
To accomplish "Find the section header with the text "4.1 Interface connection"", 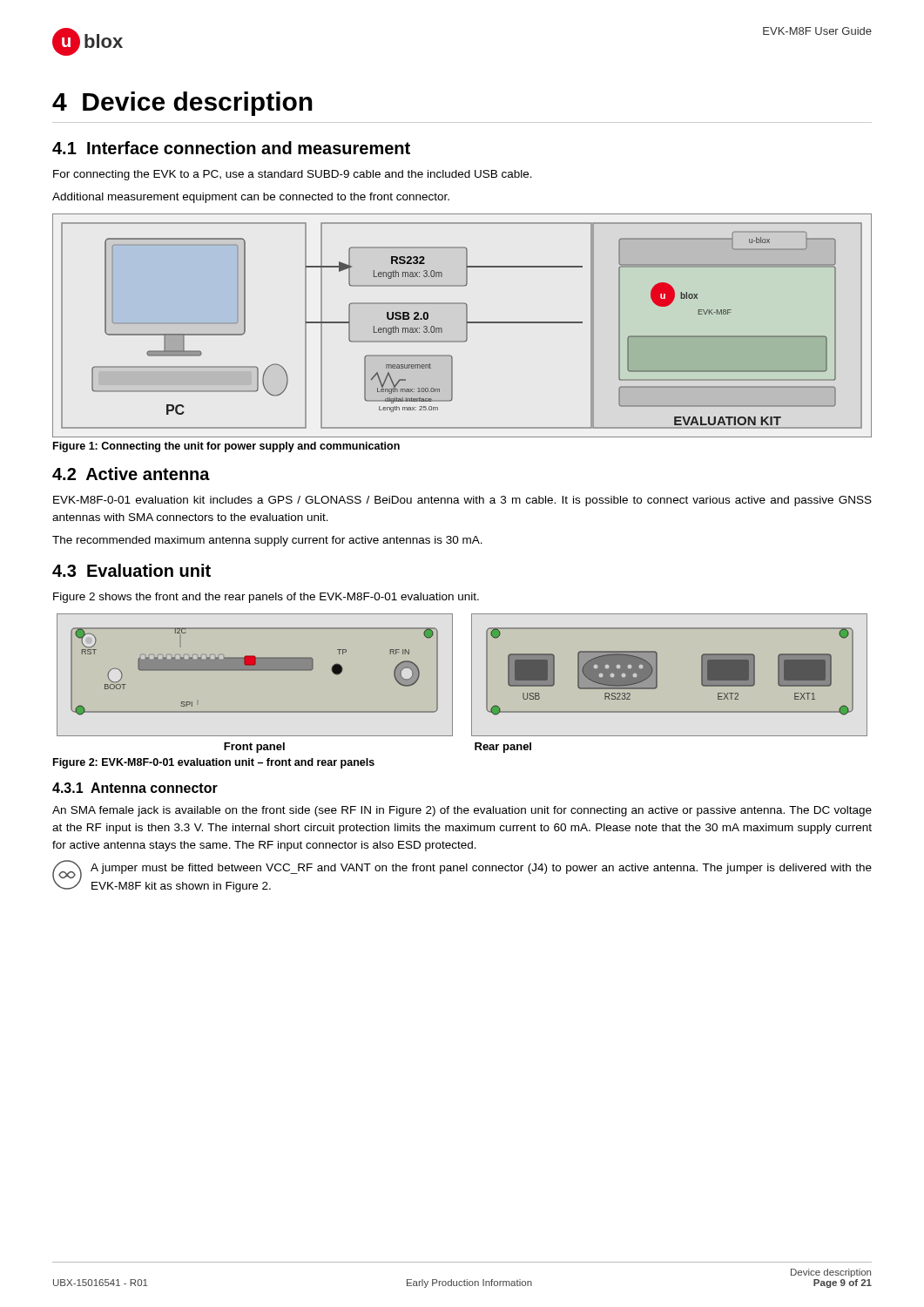I will [x=231, y=148].
